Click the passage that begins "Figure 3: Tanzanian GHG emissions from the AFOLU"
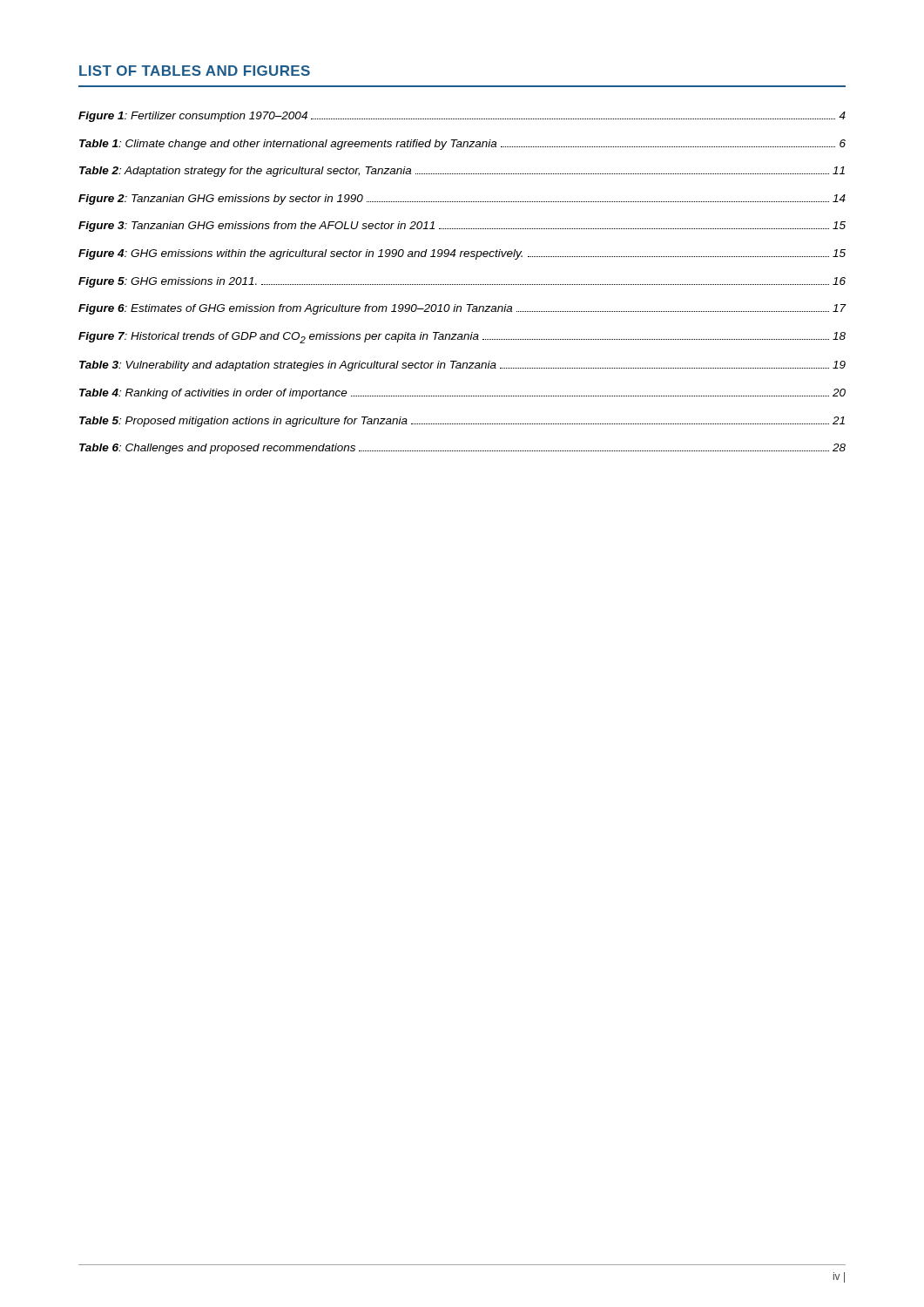The height and width of the screenshot is (1307, 924). tap(462, 226)
